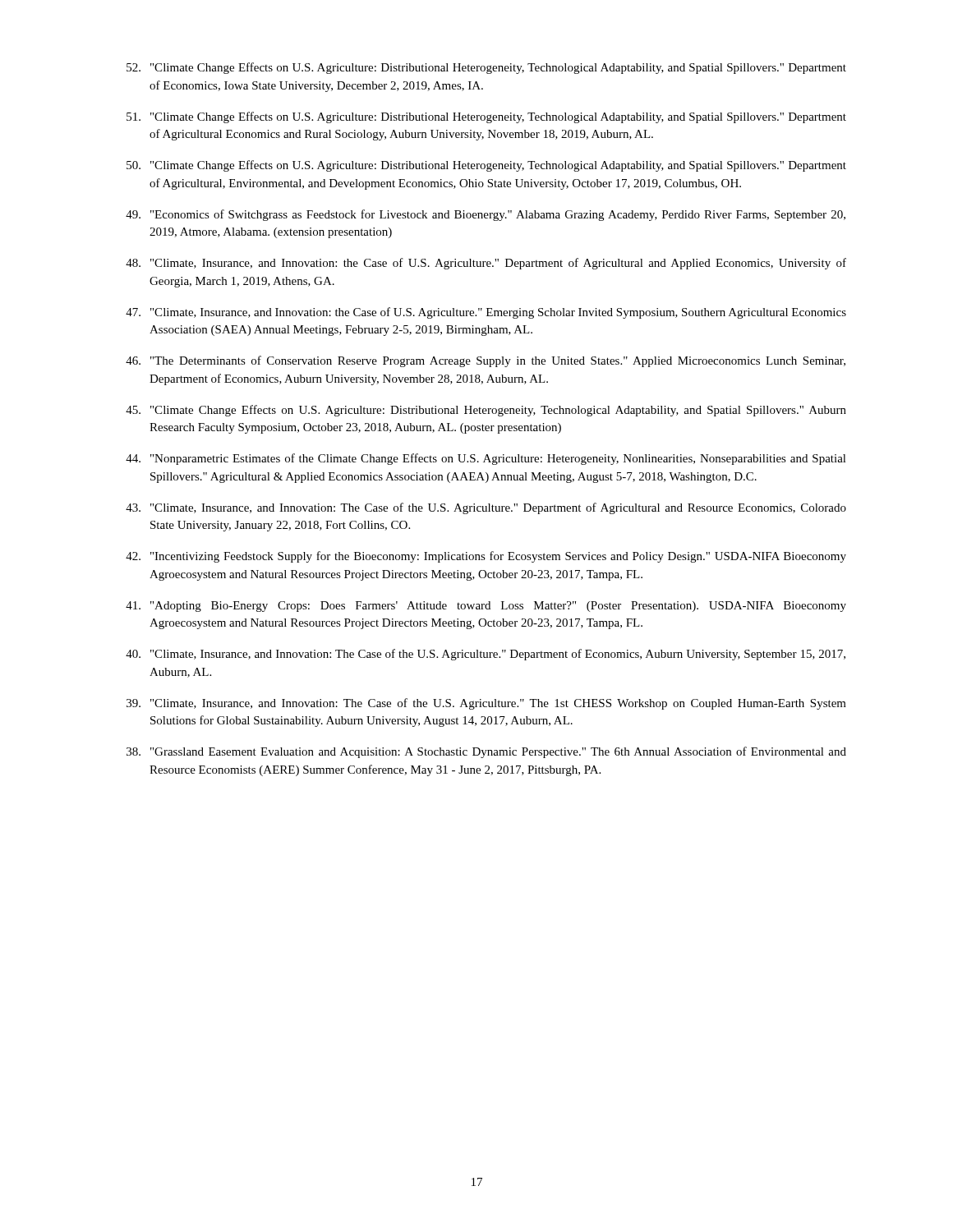Select the region starting "39. "Climate, Insurance, and Innovation: The Case"

476,712
